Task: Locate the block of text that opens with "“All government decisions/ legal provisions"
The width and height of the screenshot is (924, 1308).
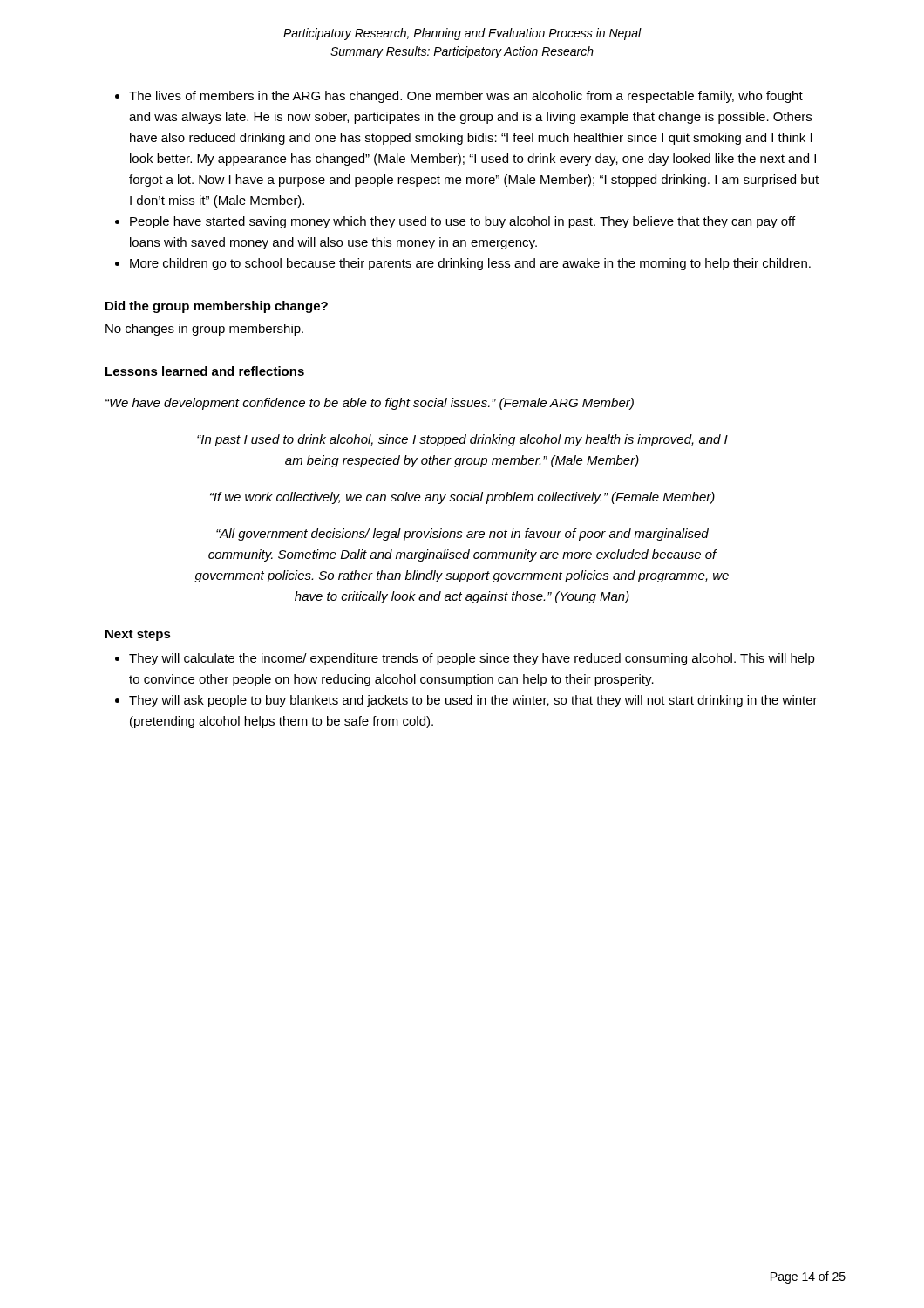Action: pyautogui.click(x=462, y=565)
